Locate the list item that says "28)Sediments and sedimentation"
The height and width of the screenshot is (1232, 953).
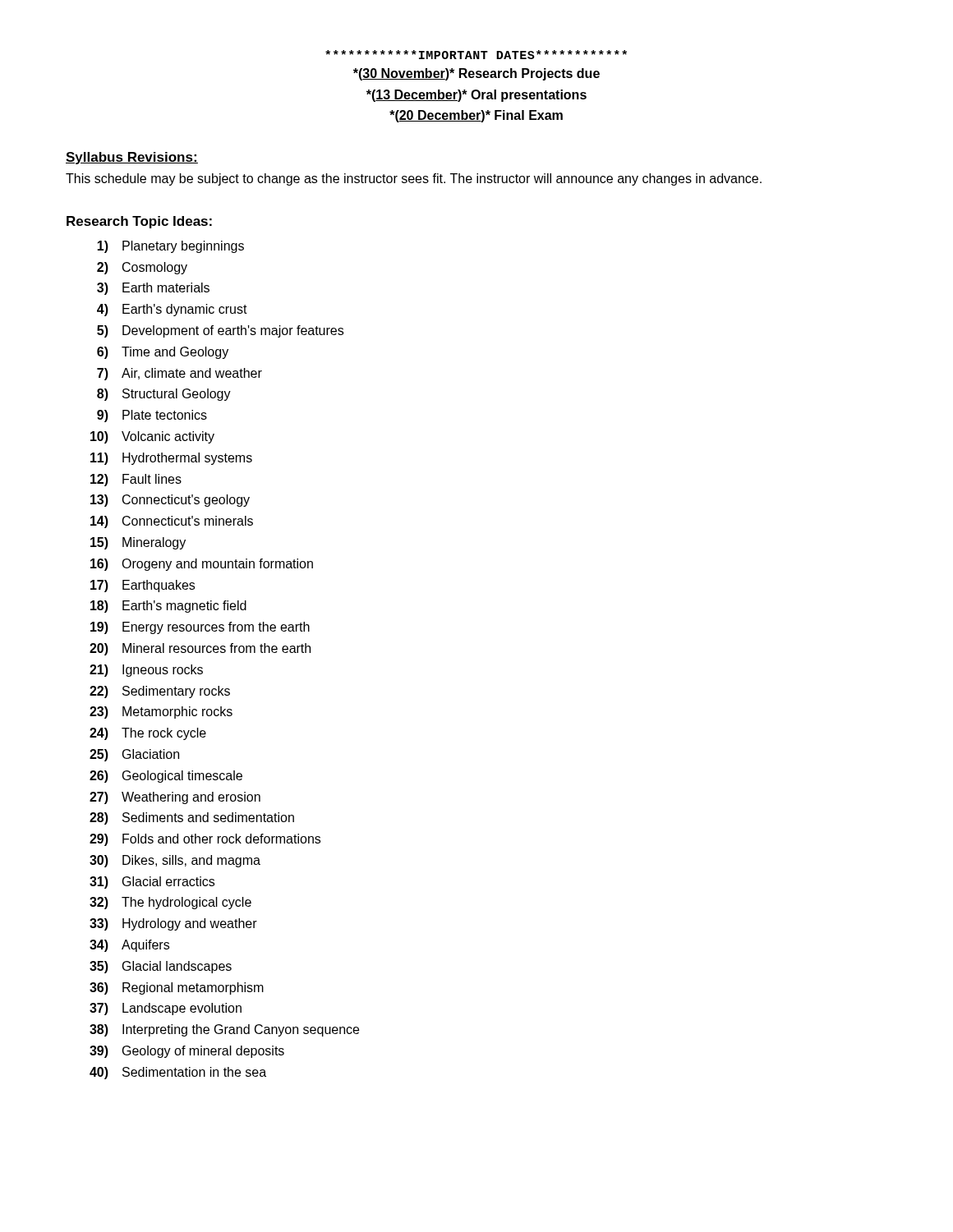tap(180, 819)
